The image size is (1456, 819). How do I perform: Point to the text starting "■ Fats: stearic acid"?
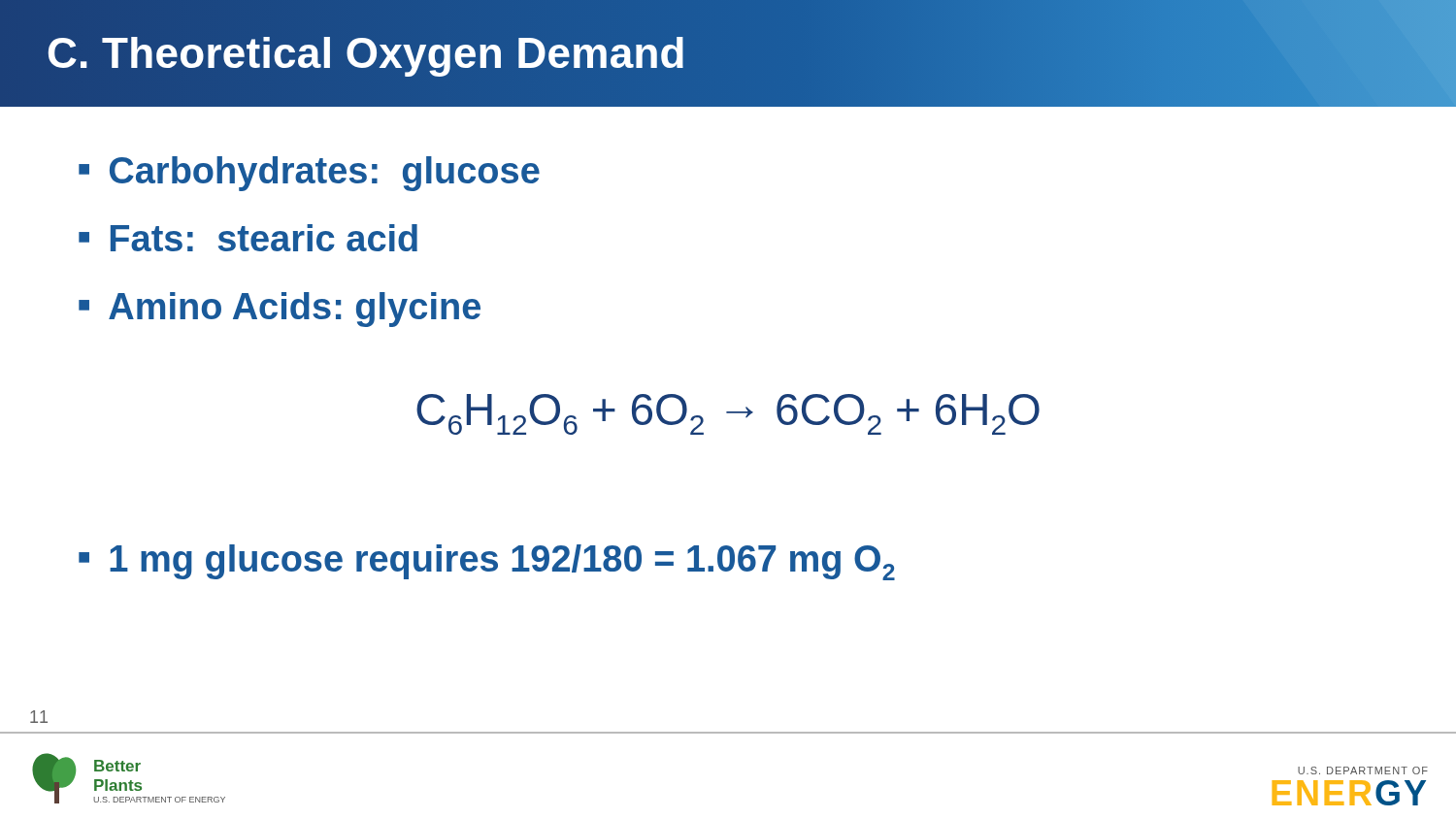249,239
